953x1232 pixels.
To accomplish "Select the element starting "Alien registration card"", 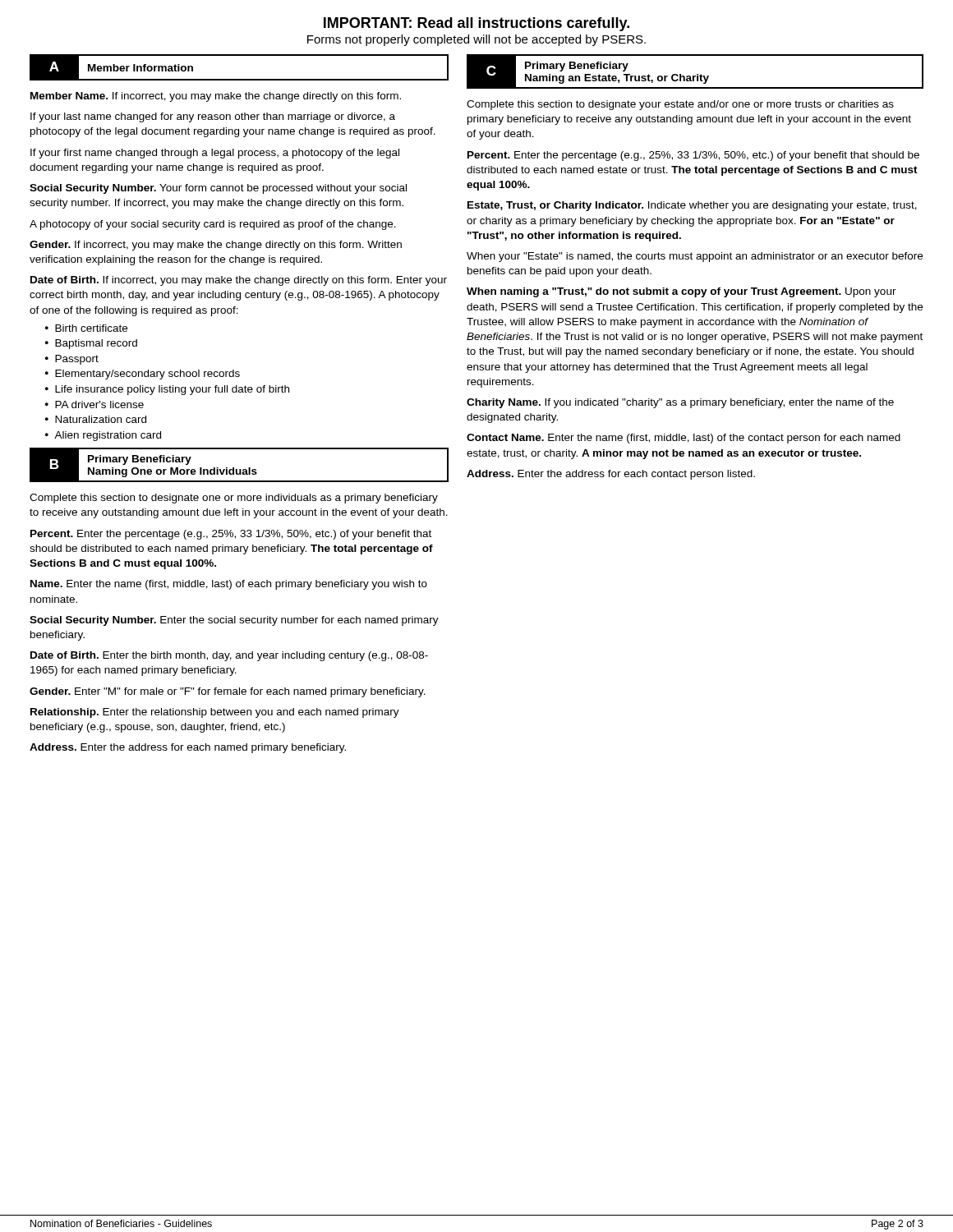I will [x=108, y=435].
